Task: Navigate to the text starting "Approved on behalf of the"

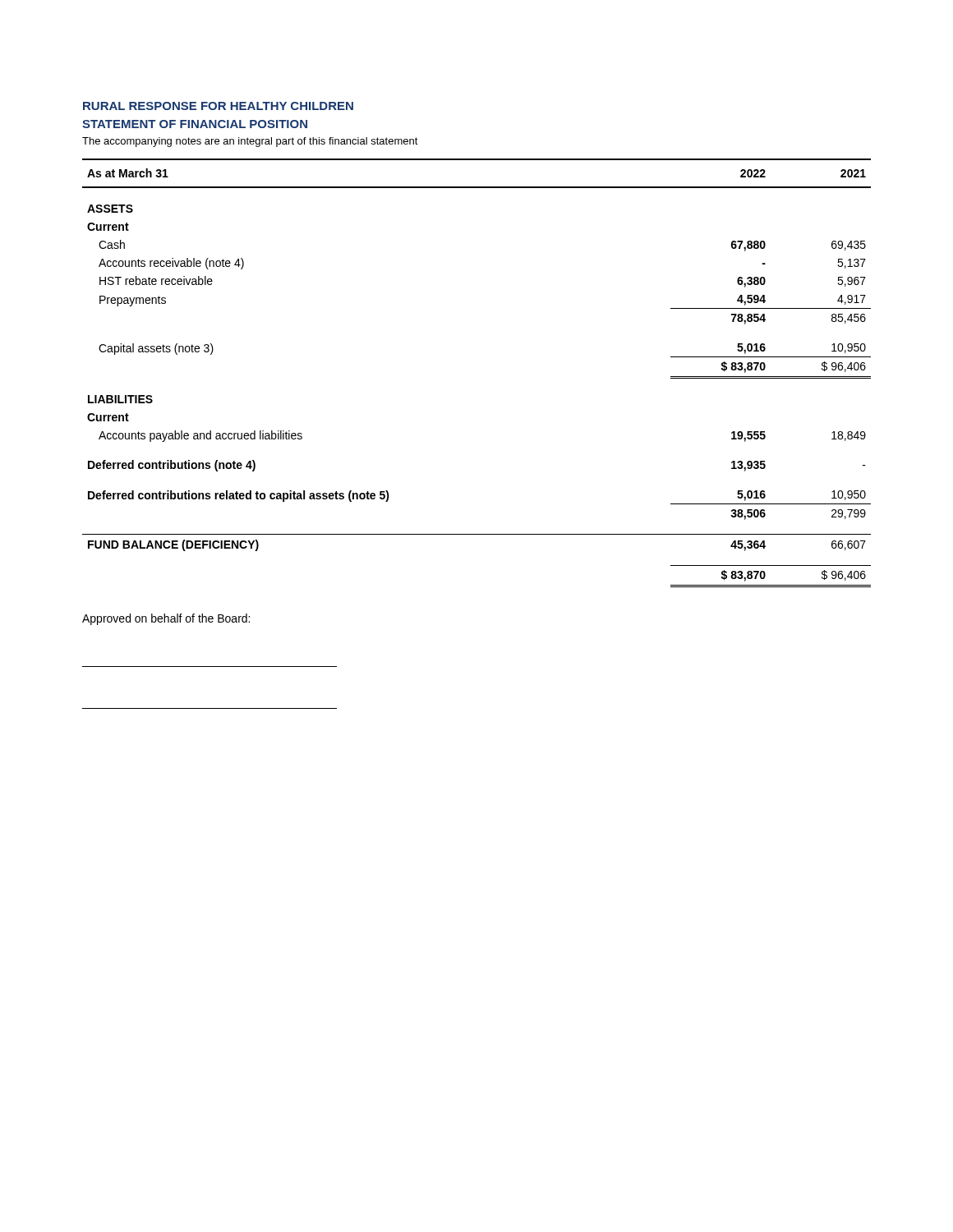Action: click(x=167, y=618)
